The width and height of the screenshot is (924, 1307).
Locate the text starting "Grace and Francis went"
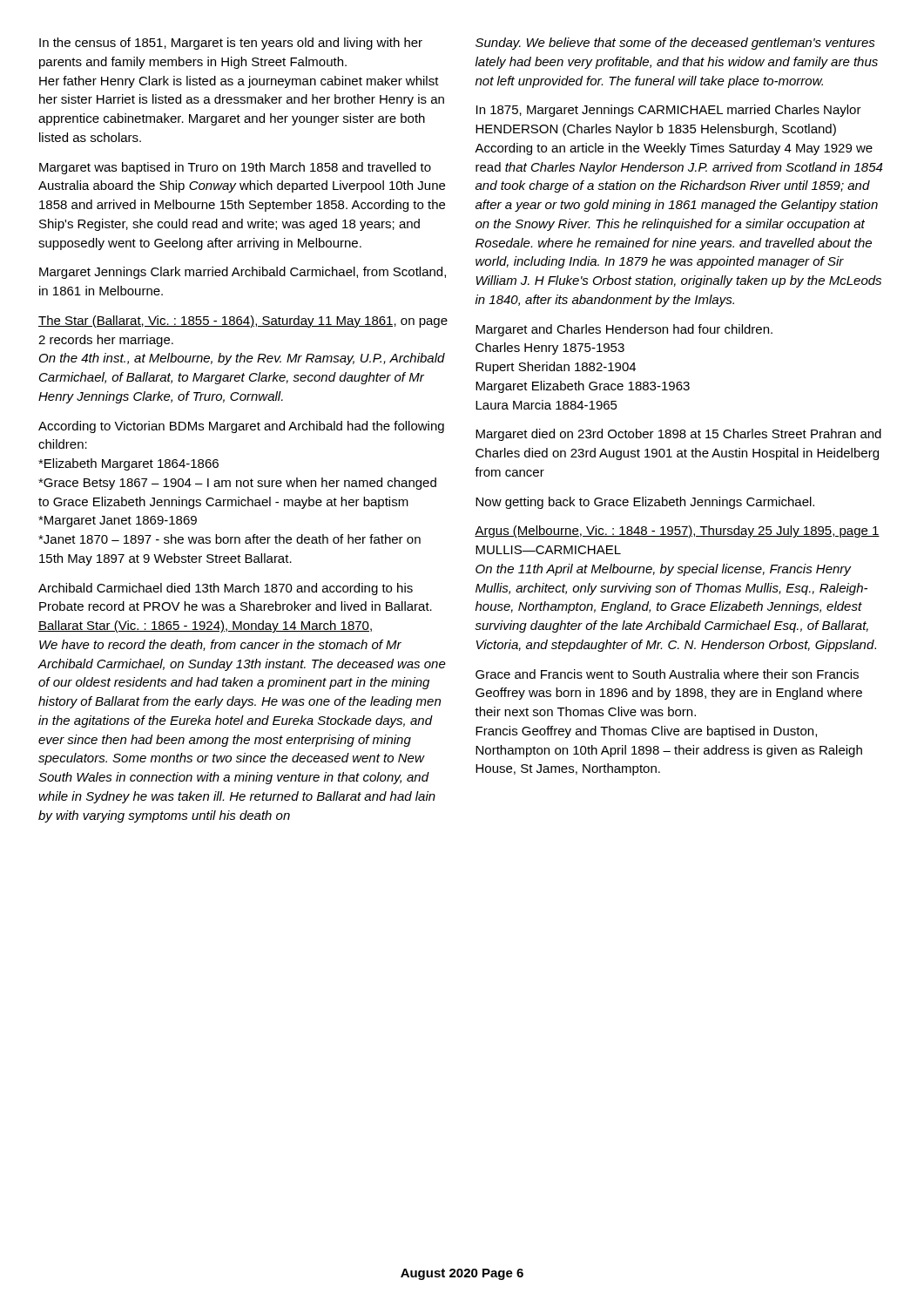[x=680, y=721]
